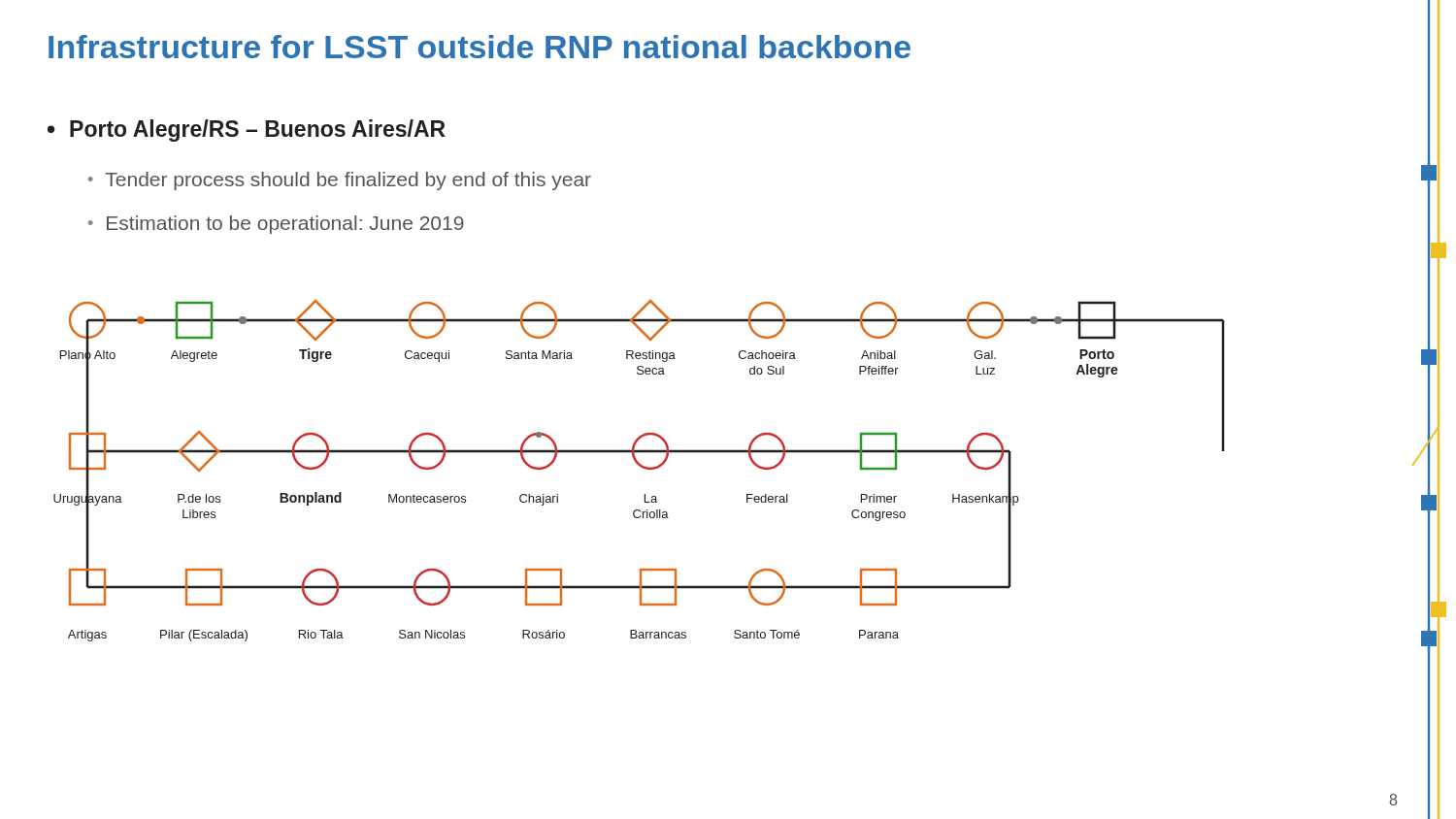The width and height of the screenshot is (1456, 819).
Task: Locate the region starting "Infrastructure for LSST outside RNP national"
Action: click(x=479, y=47)
